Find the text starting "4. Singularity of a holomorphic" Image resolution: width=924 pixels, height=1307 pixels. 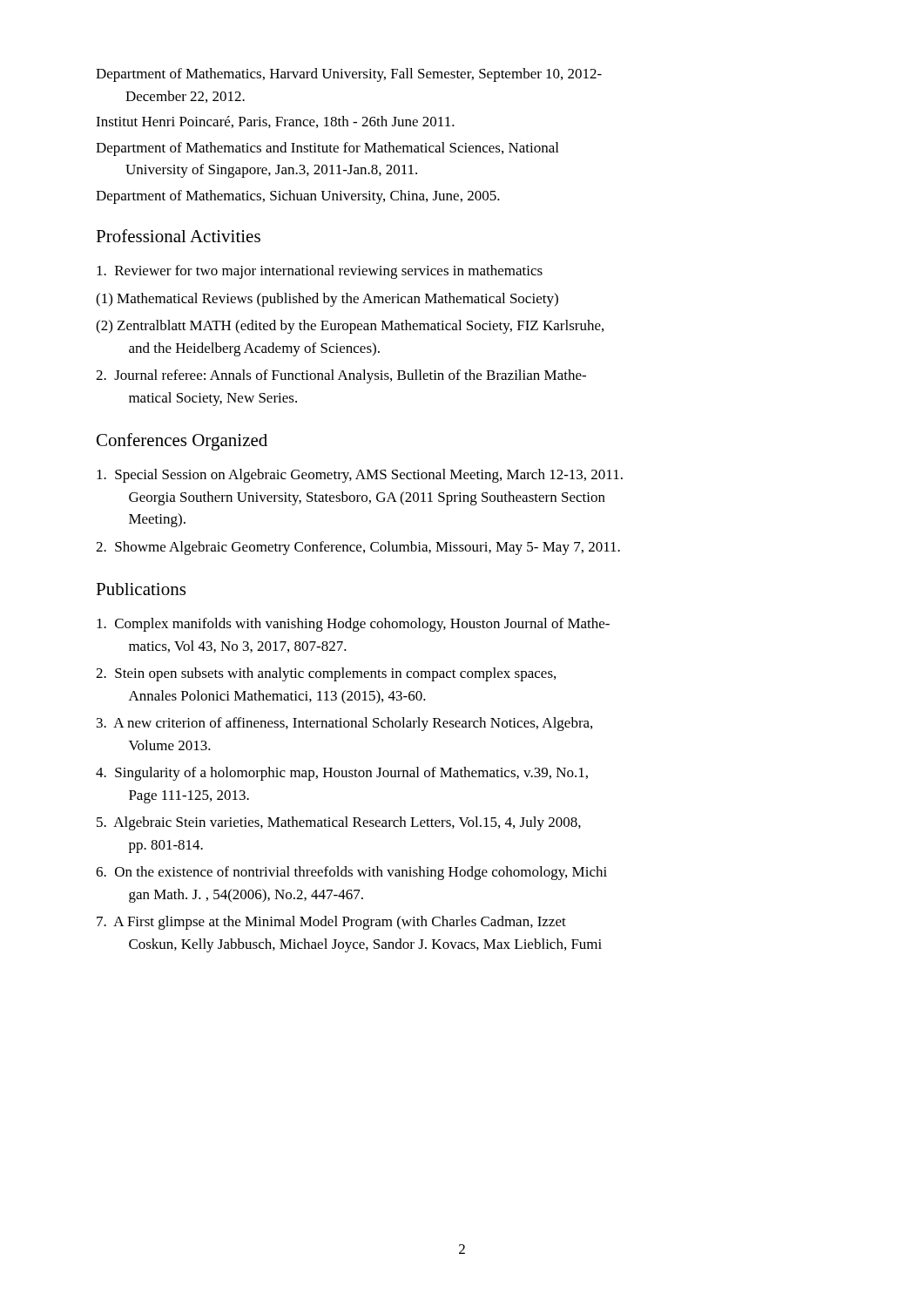(342, 785)
